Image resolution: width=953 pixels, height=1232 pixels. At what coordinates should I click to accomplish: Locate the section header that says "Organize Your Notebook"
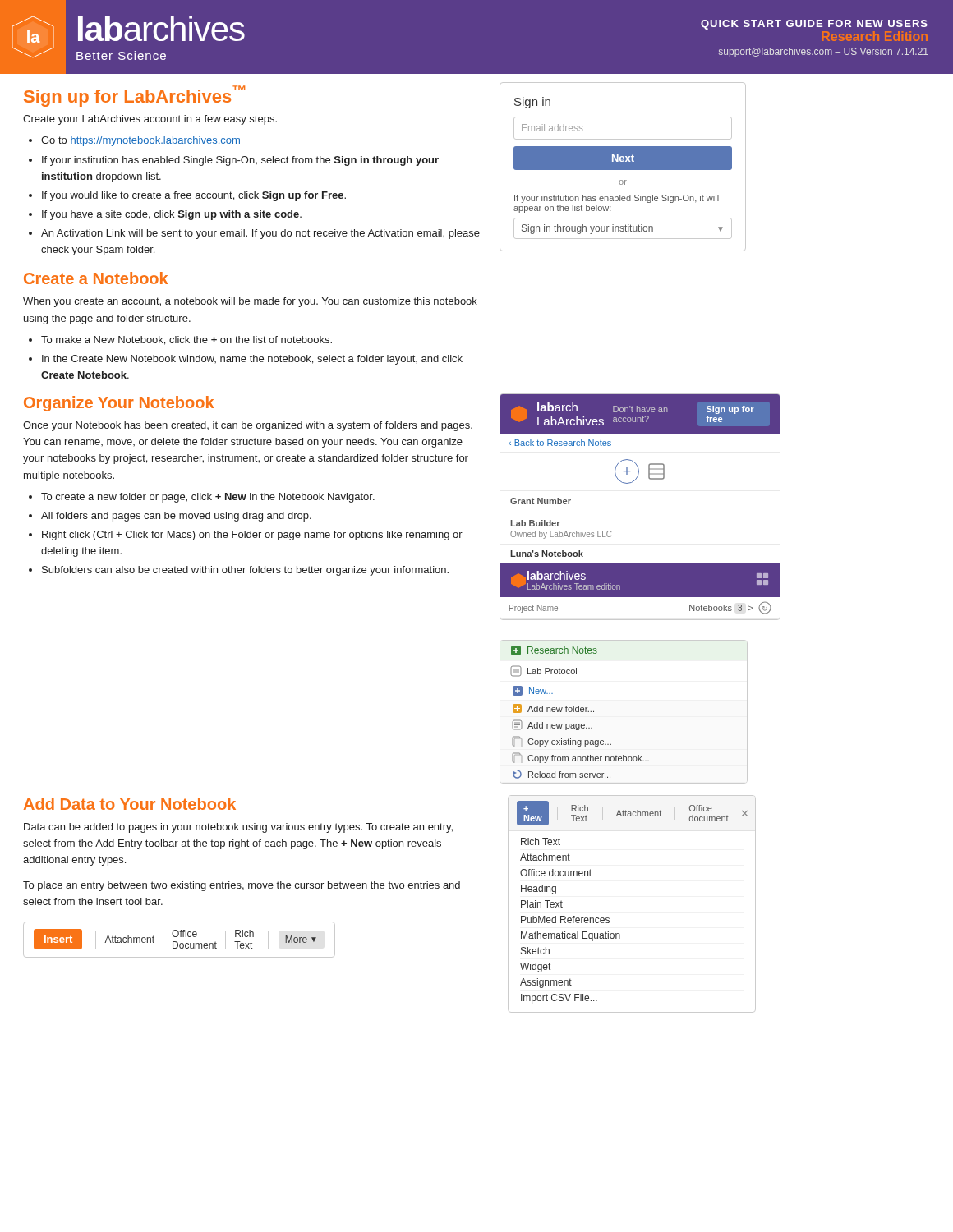(119, 403)
